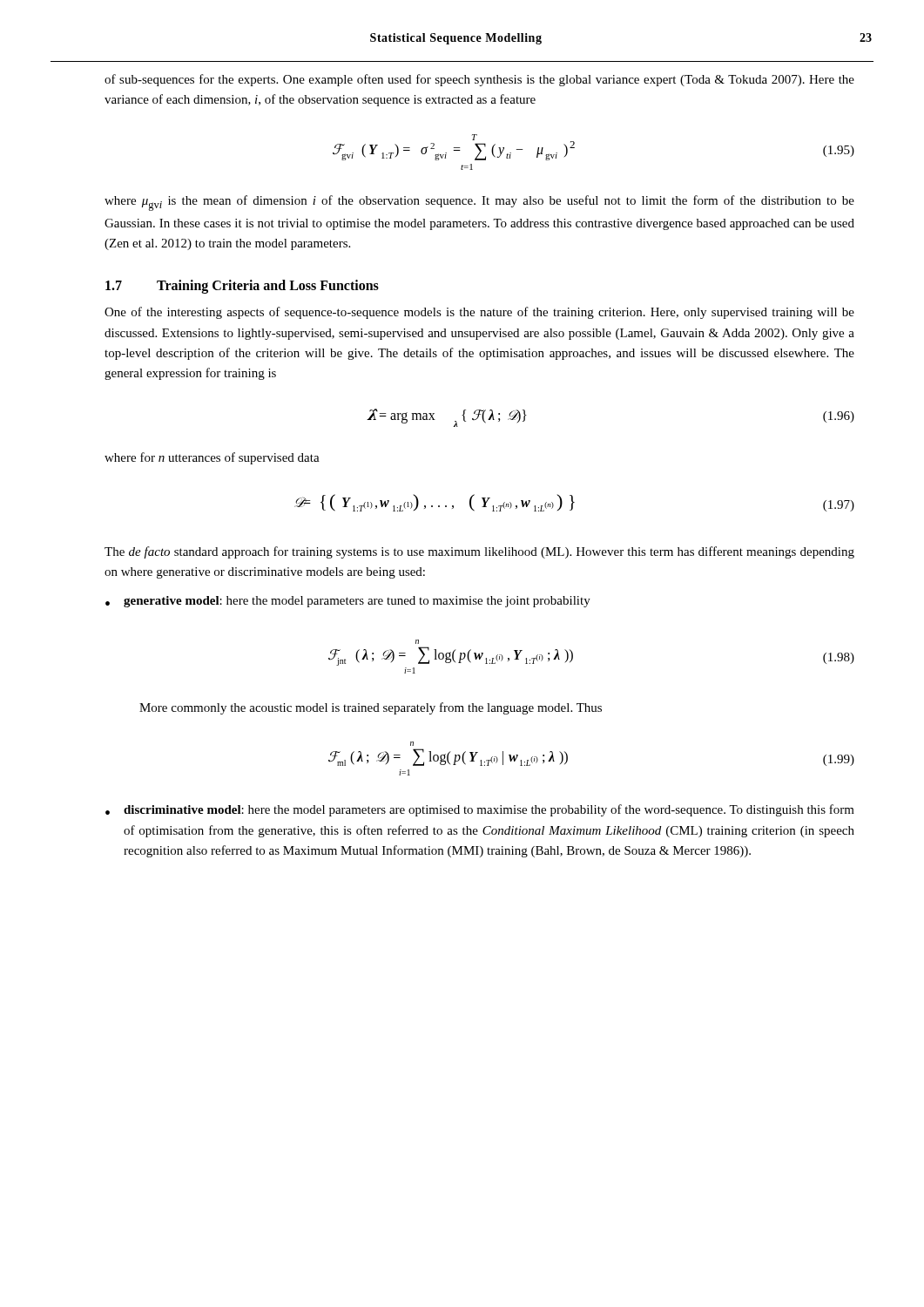Screen dimensions: 1307x924
Task: Select the region starting "𝒟 = { ( Y 1:T(1) ,"
Action: [x=479, y=505]
